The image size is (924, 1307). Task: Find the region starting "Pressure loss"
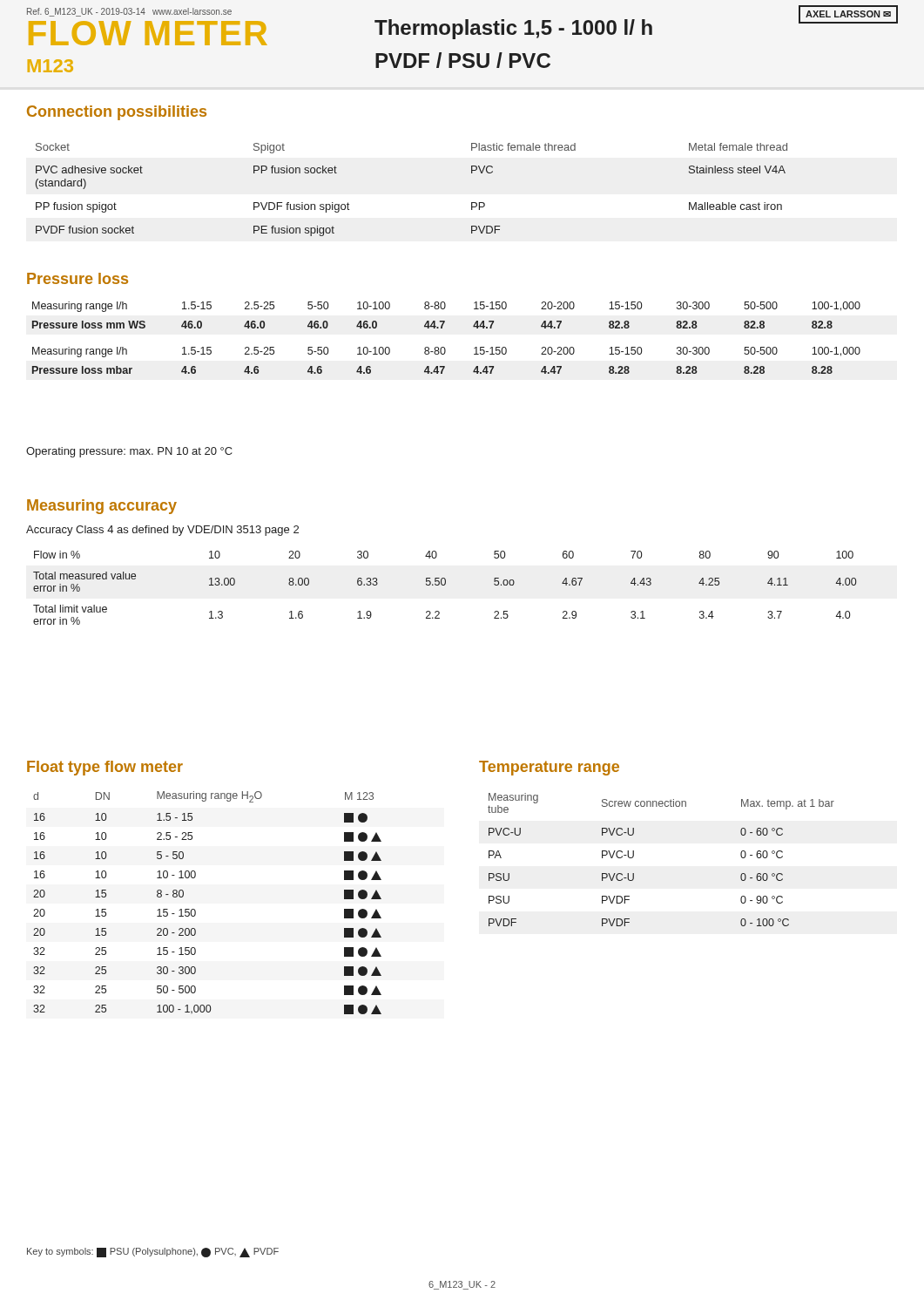78,279
